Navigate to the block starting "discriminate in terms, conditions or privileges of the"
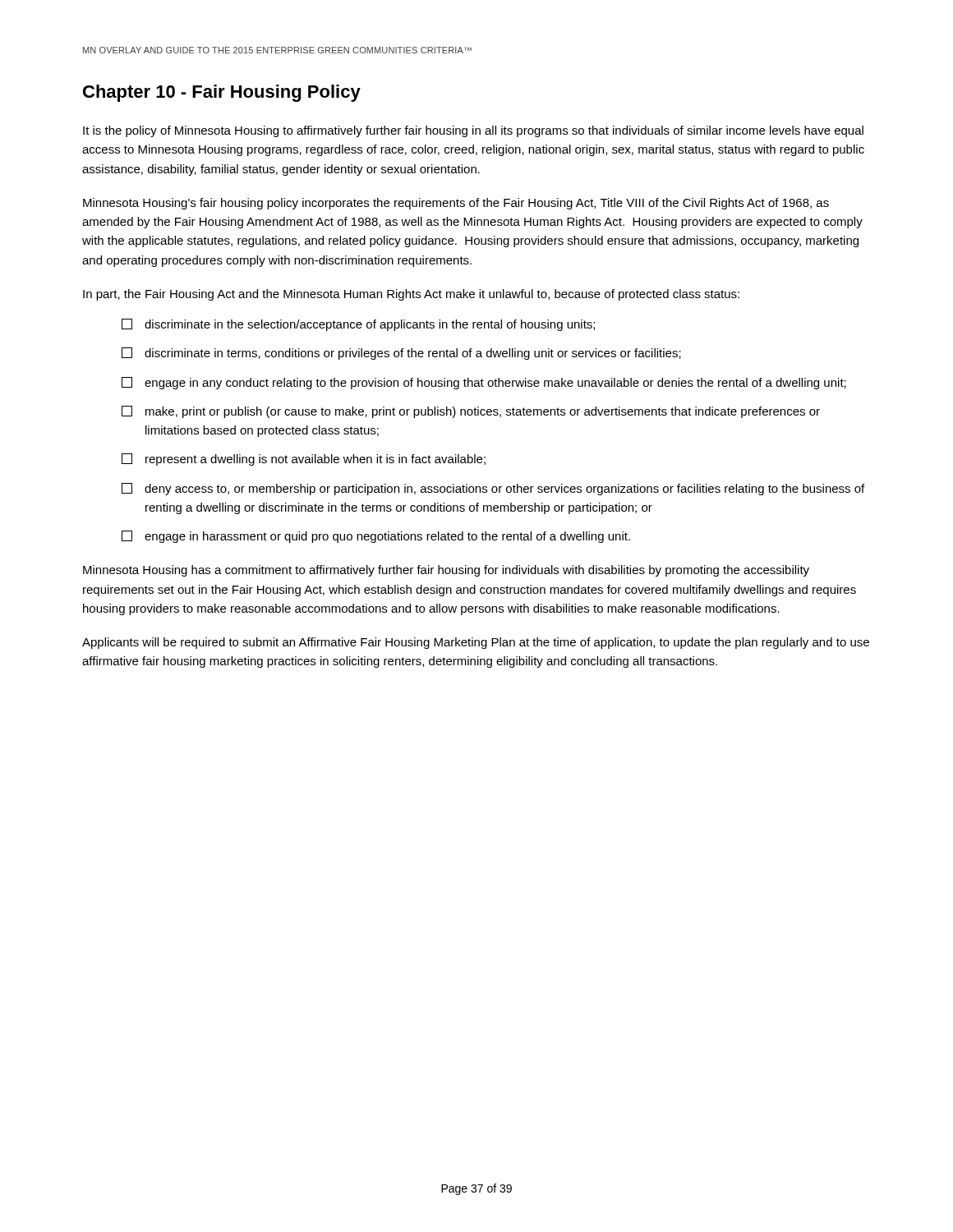 493,353
